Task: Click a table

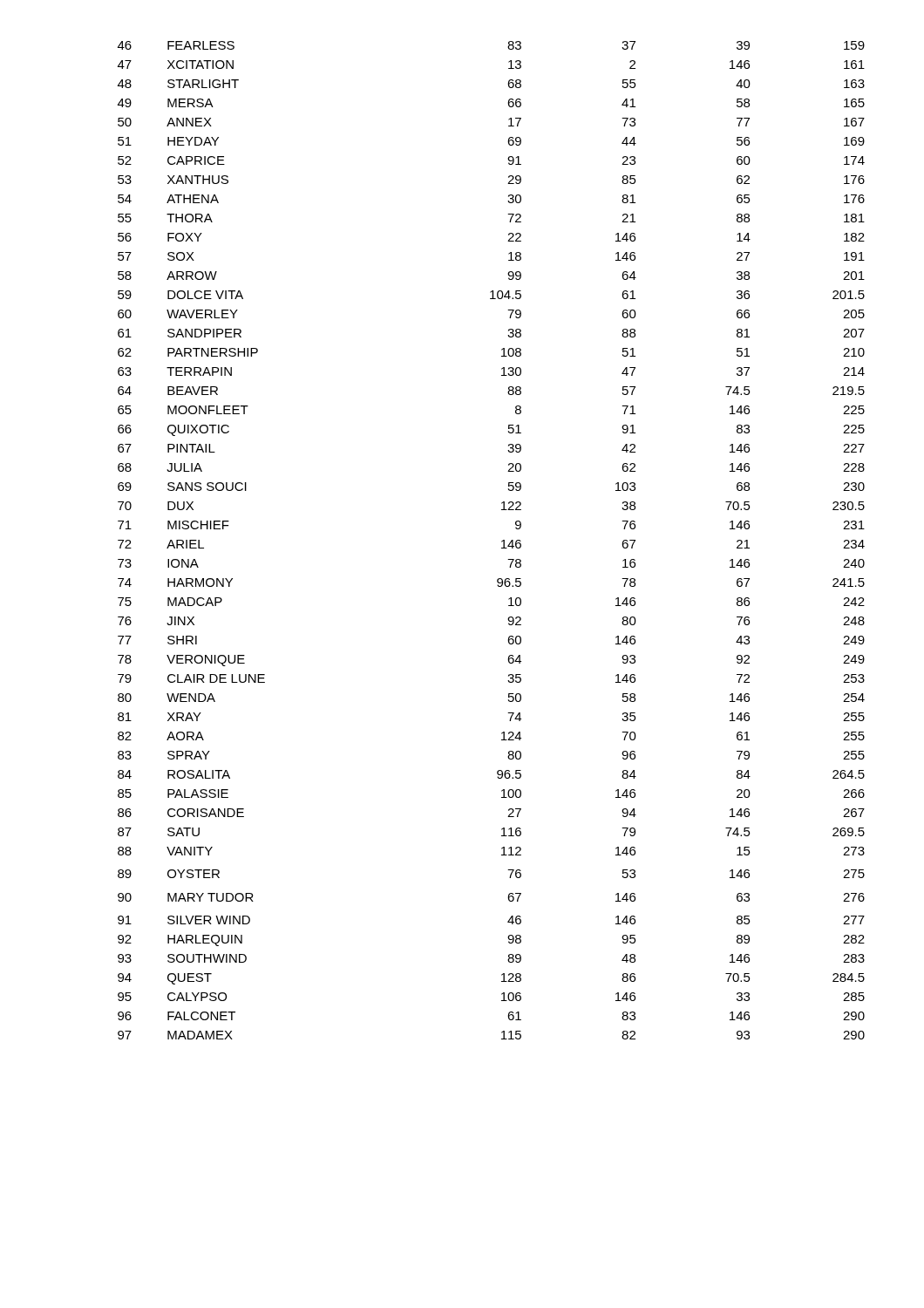Action: [462, 540]
